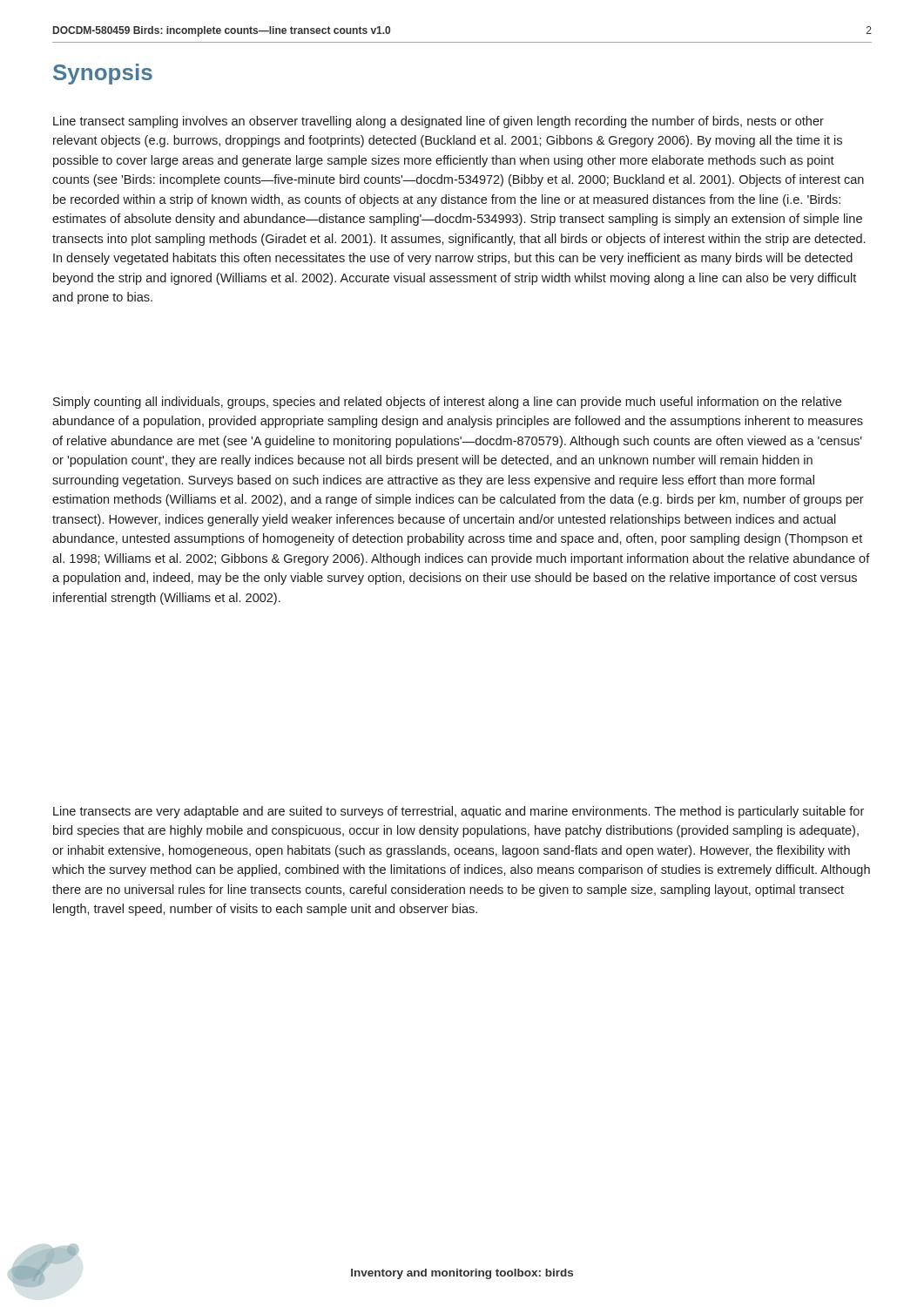
Task: Locate the text block containing "Line transect sampling involves"
Action: [x=459, y=209]
